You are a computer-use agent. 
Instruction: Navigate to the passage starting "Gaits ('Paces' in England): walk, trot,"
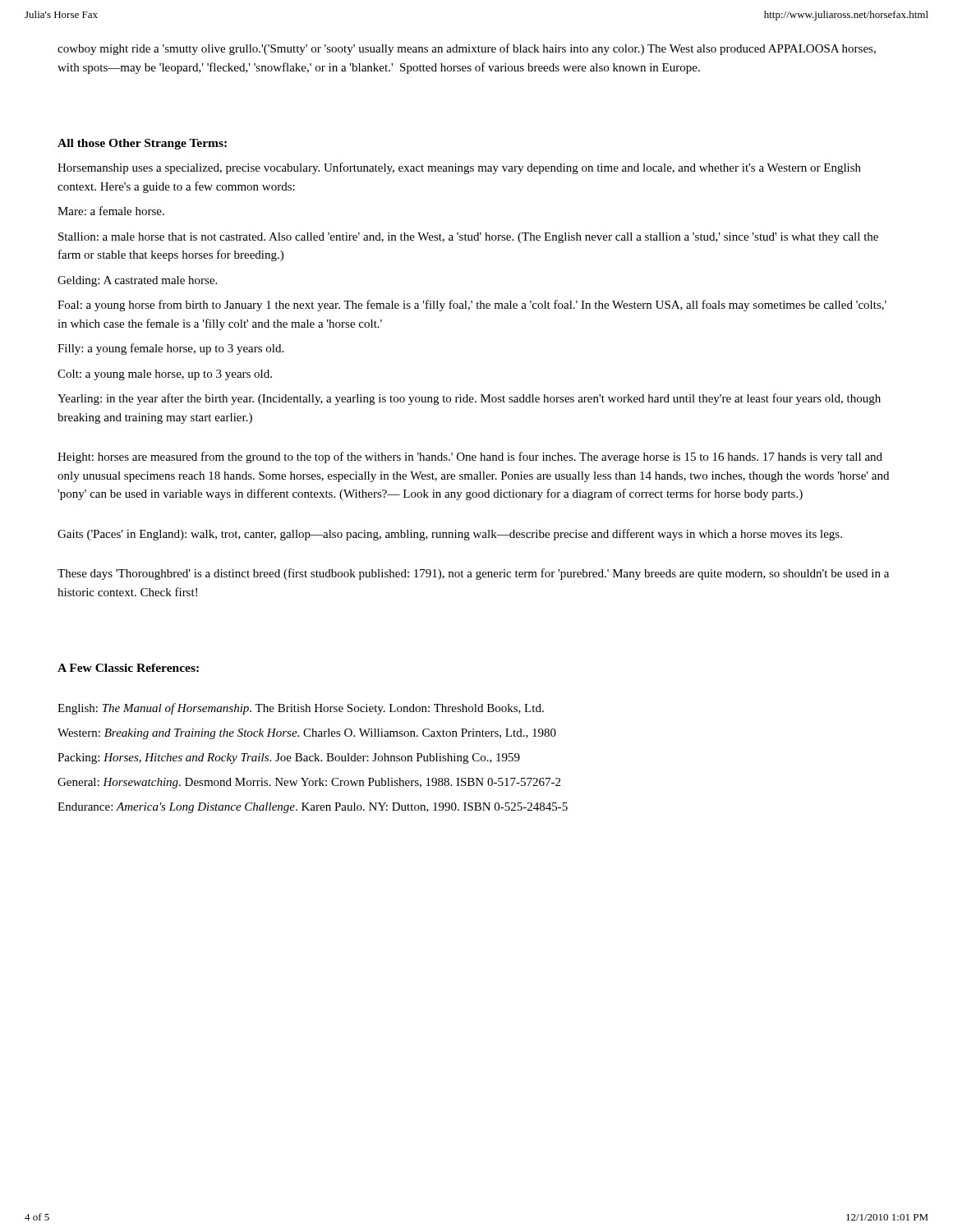click(x=450, y=533)
